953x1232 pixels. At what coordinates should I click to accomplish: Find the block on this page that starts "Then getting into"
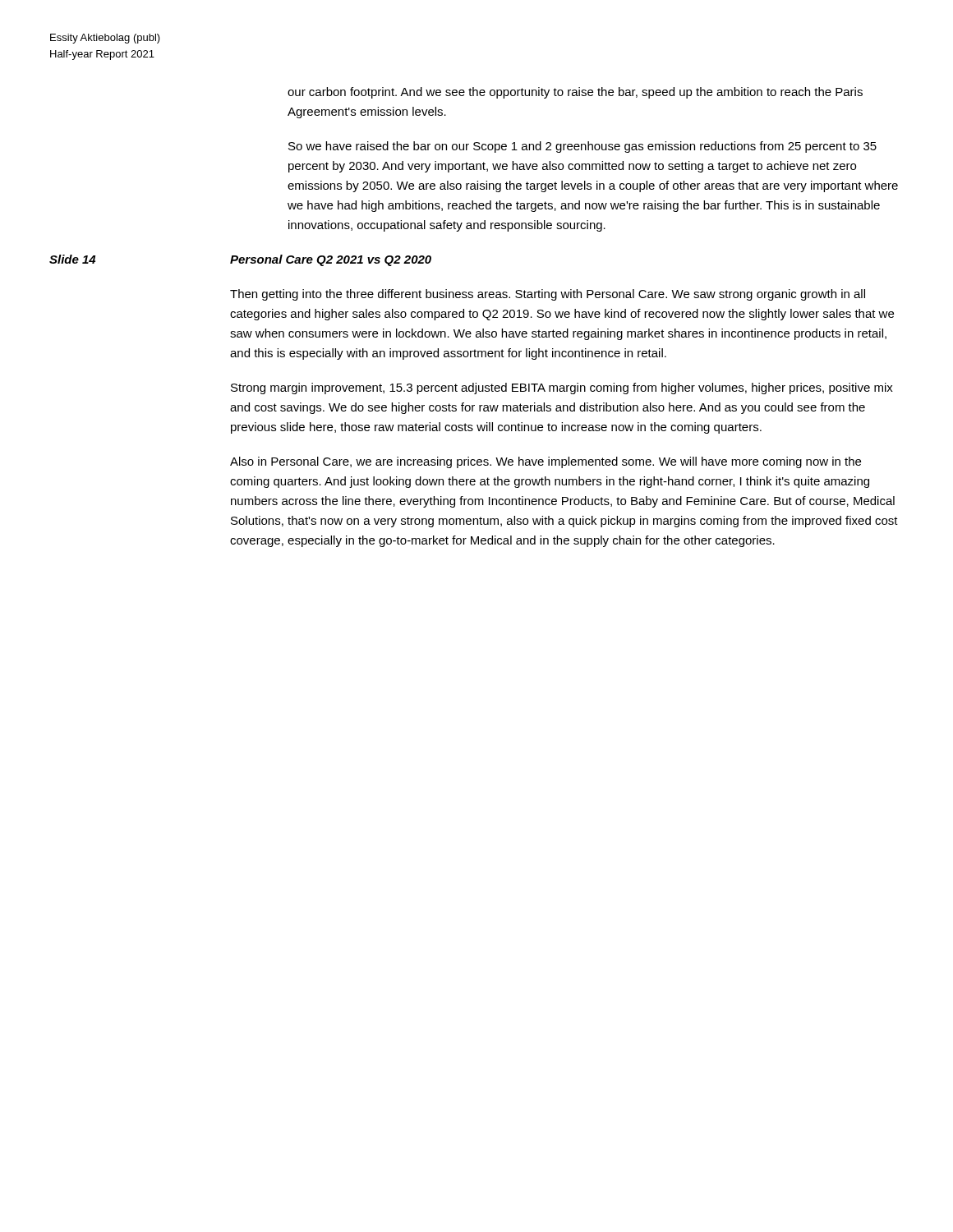pos(567,417)
